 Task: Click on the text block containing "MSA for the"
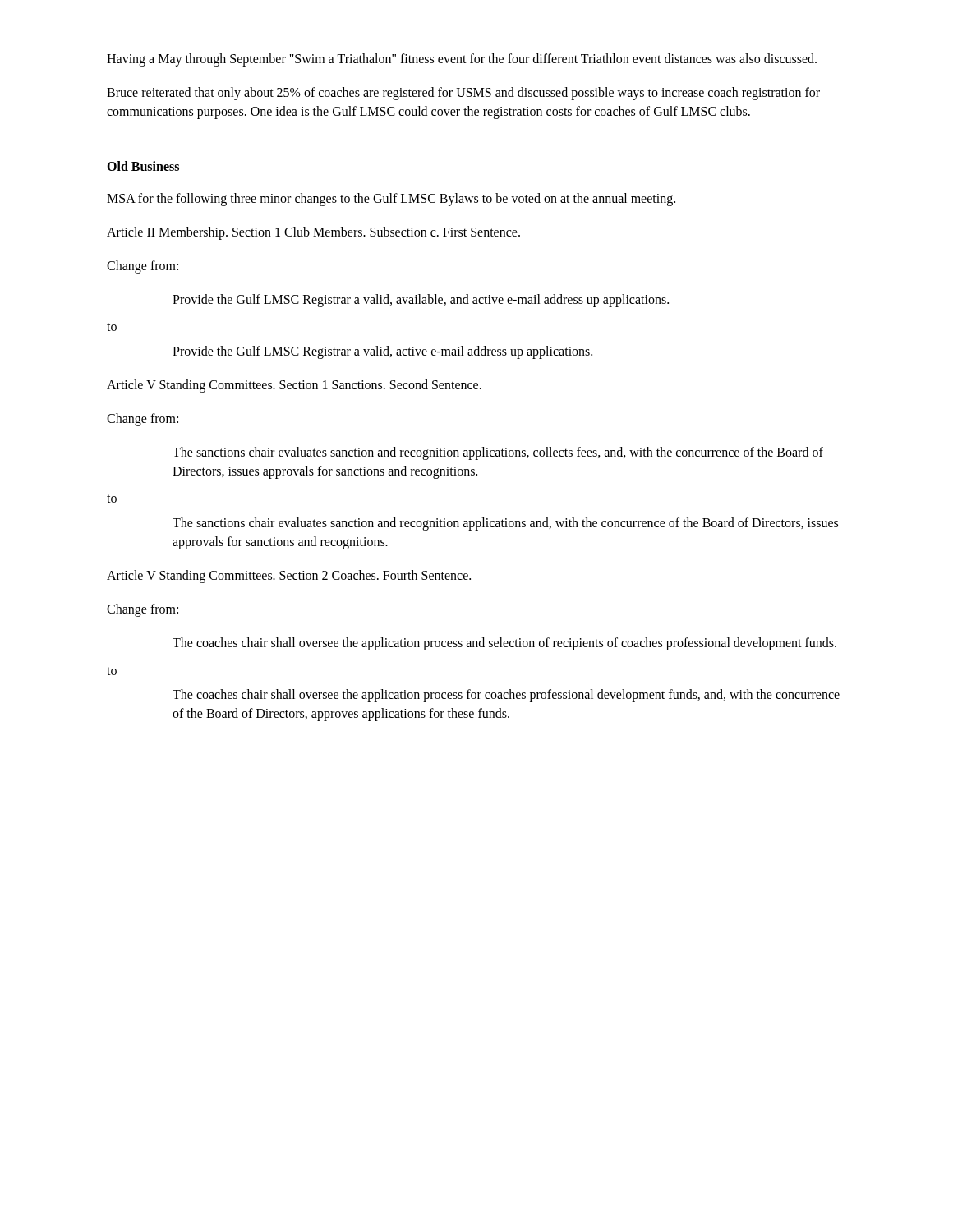coord(392,198)
